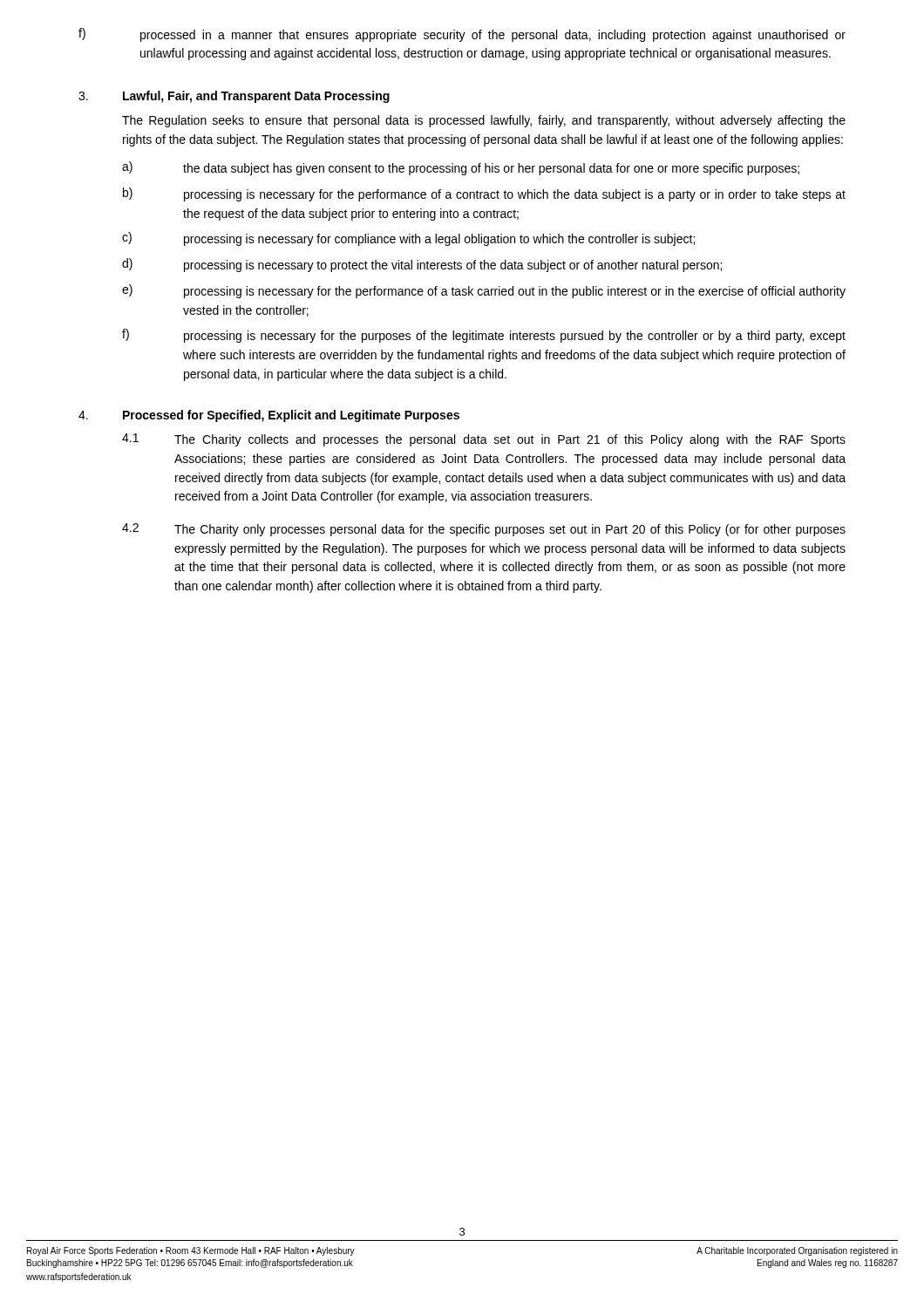Select the region starting "1 The Charity"
The image size is (924, 1308).
click(x=484, y=469)
